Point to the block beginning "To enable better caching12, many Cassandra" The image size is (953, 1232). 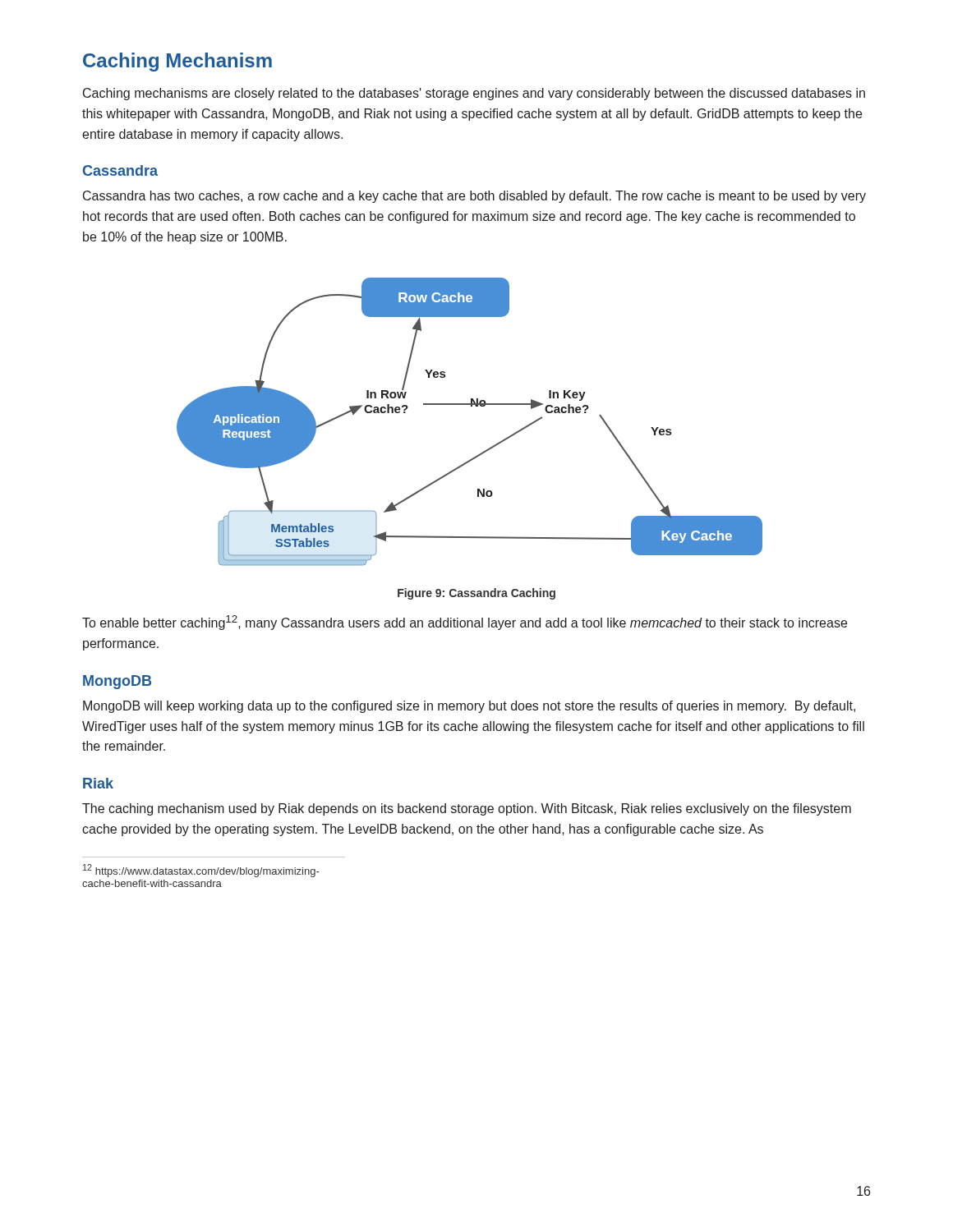465,631
